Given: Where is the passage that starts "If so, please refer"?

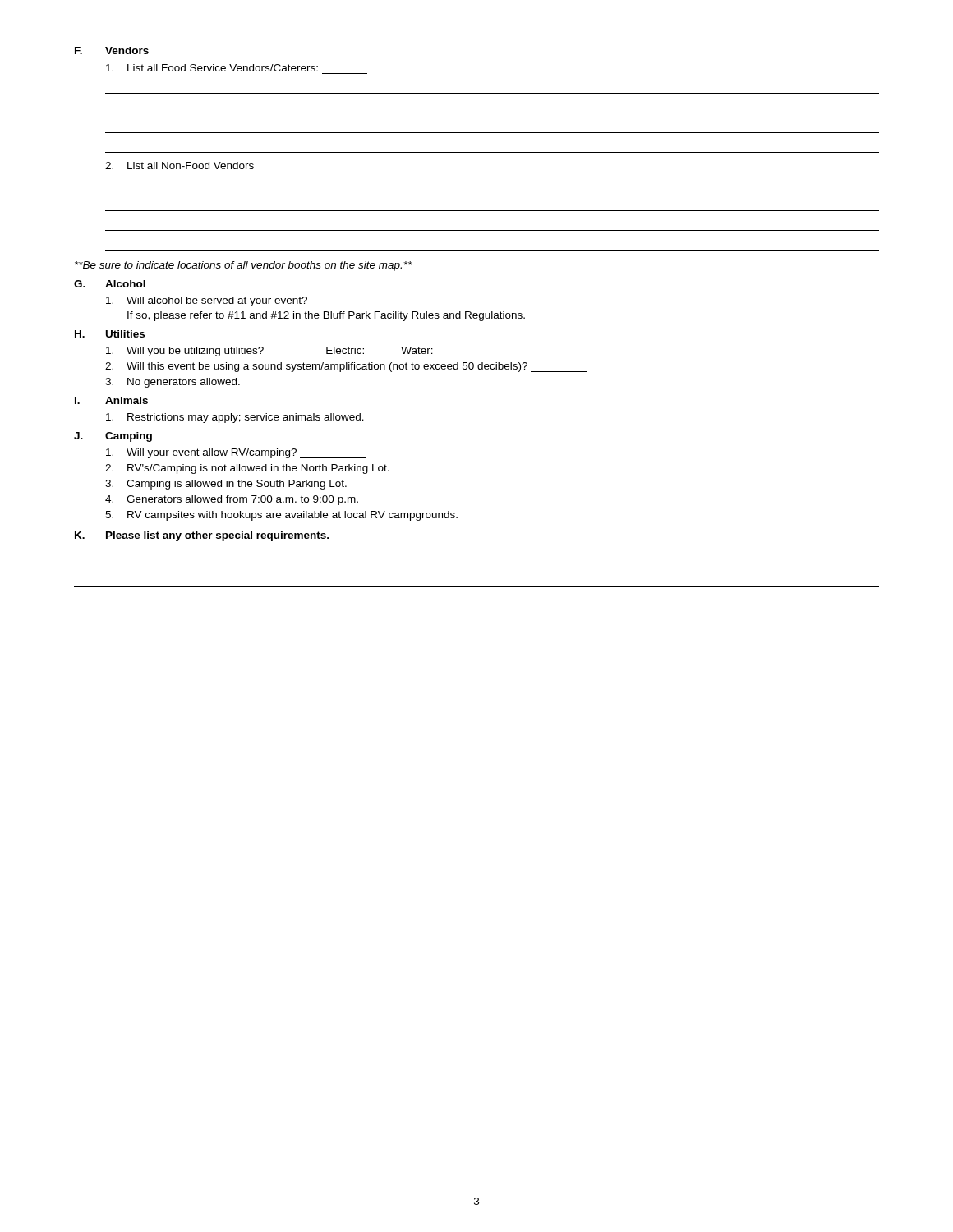Looking at the screenshot, I should click(326, 315).
